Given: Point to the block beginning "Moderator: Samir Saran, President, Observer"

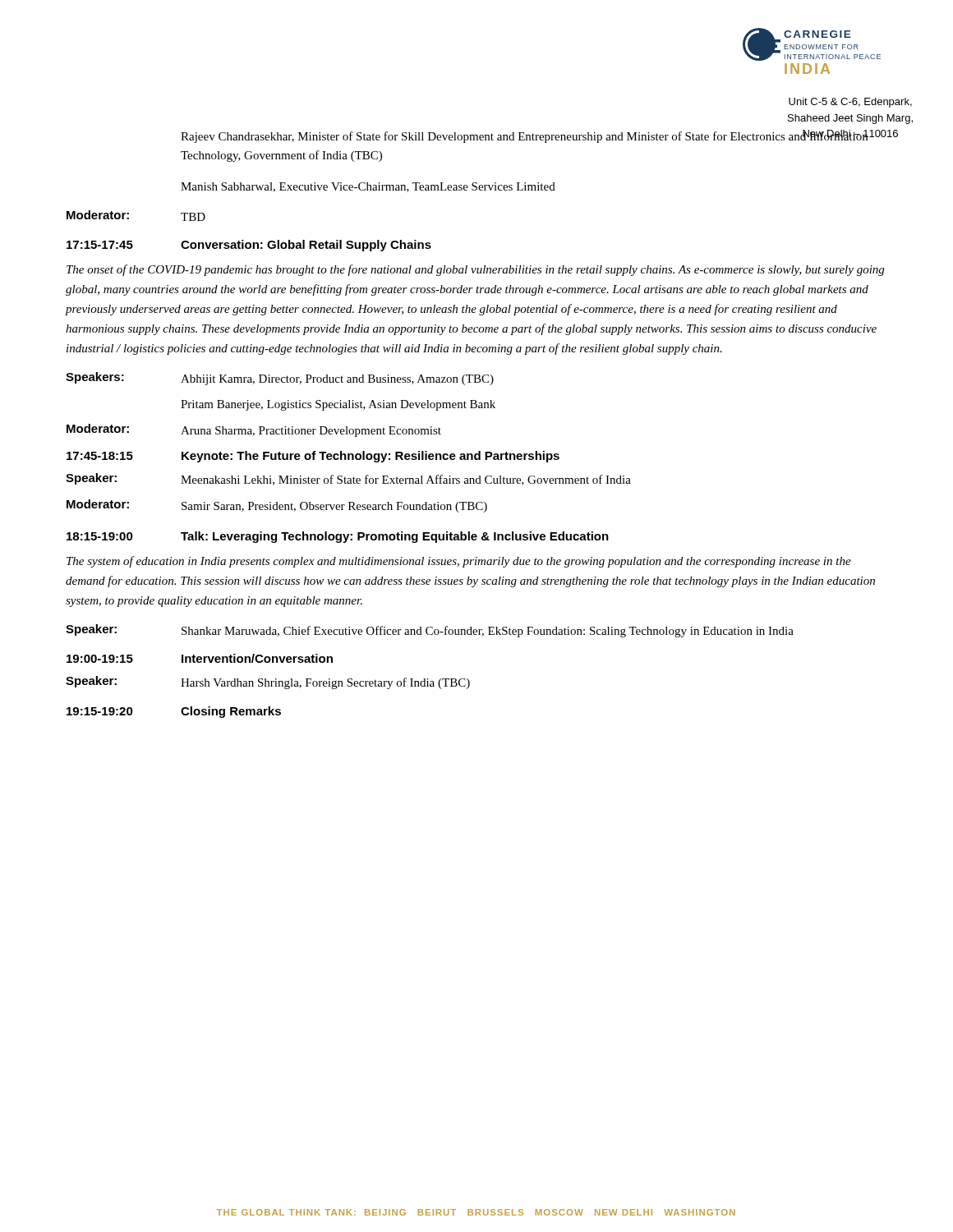Looking at the screenshot, I should click(476, 506).
